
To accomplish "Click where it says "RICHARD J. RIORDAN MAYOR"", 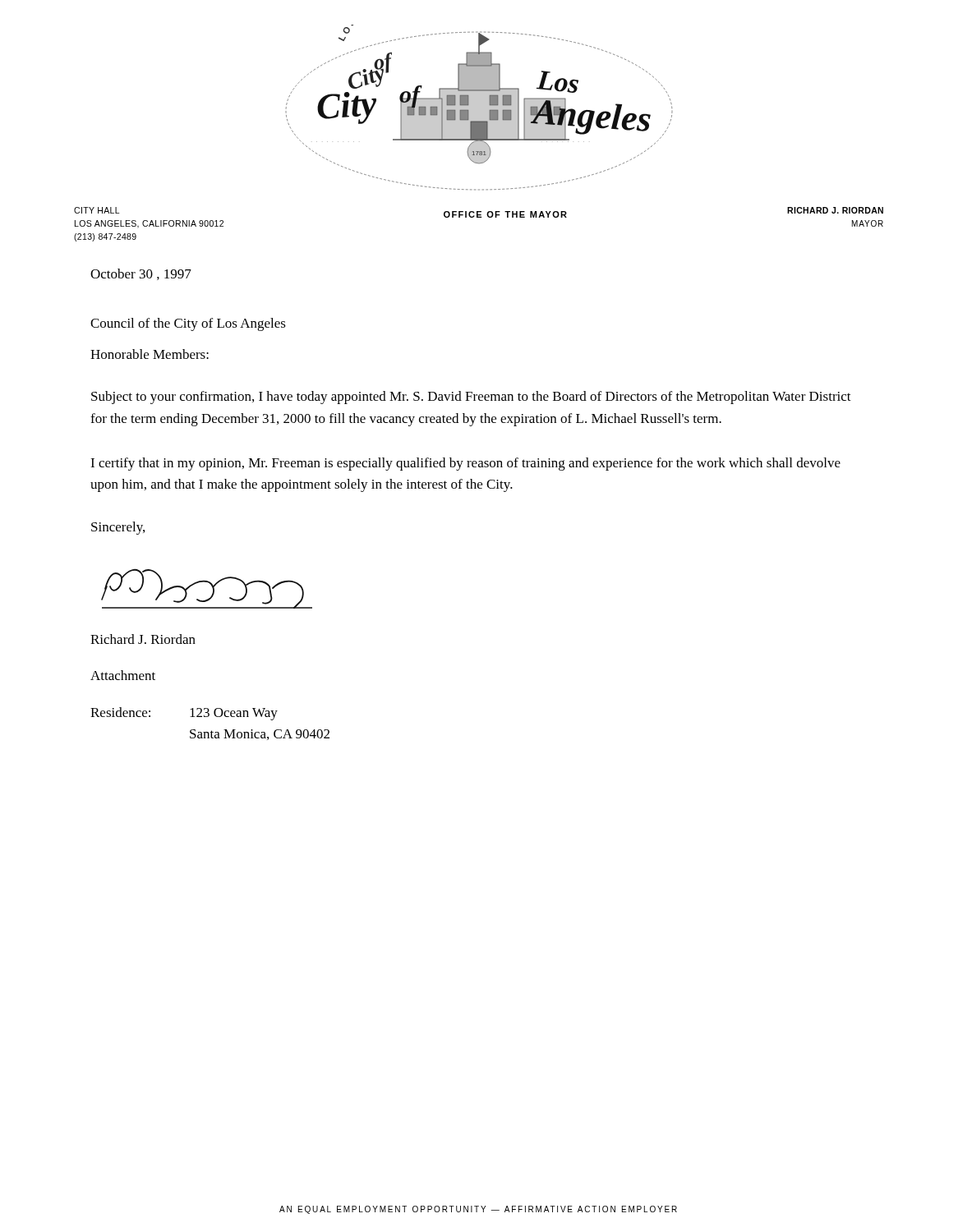I will [836, 217].
